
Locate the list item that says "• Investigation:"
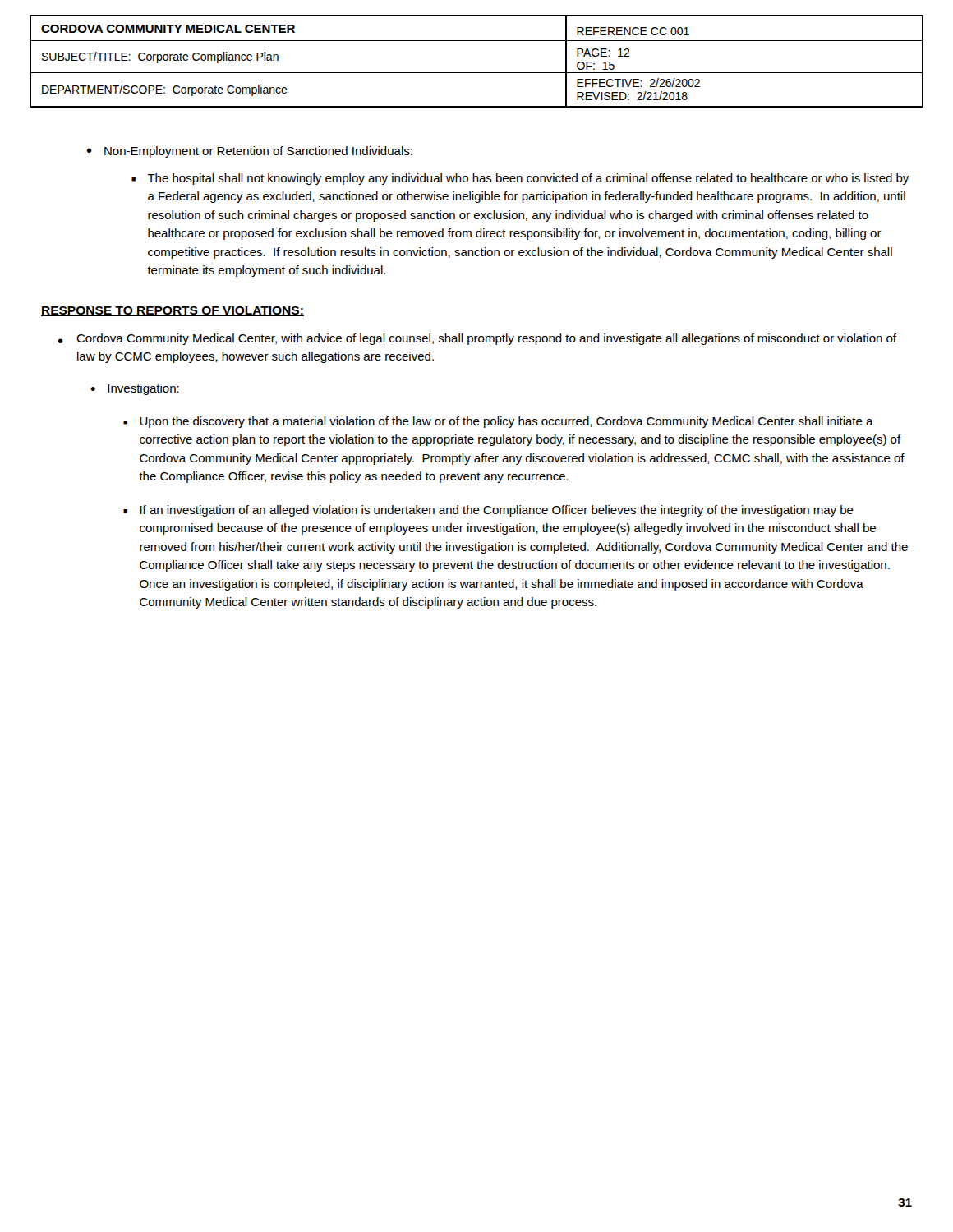[x=135, y=389]
